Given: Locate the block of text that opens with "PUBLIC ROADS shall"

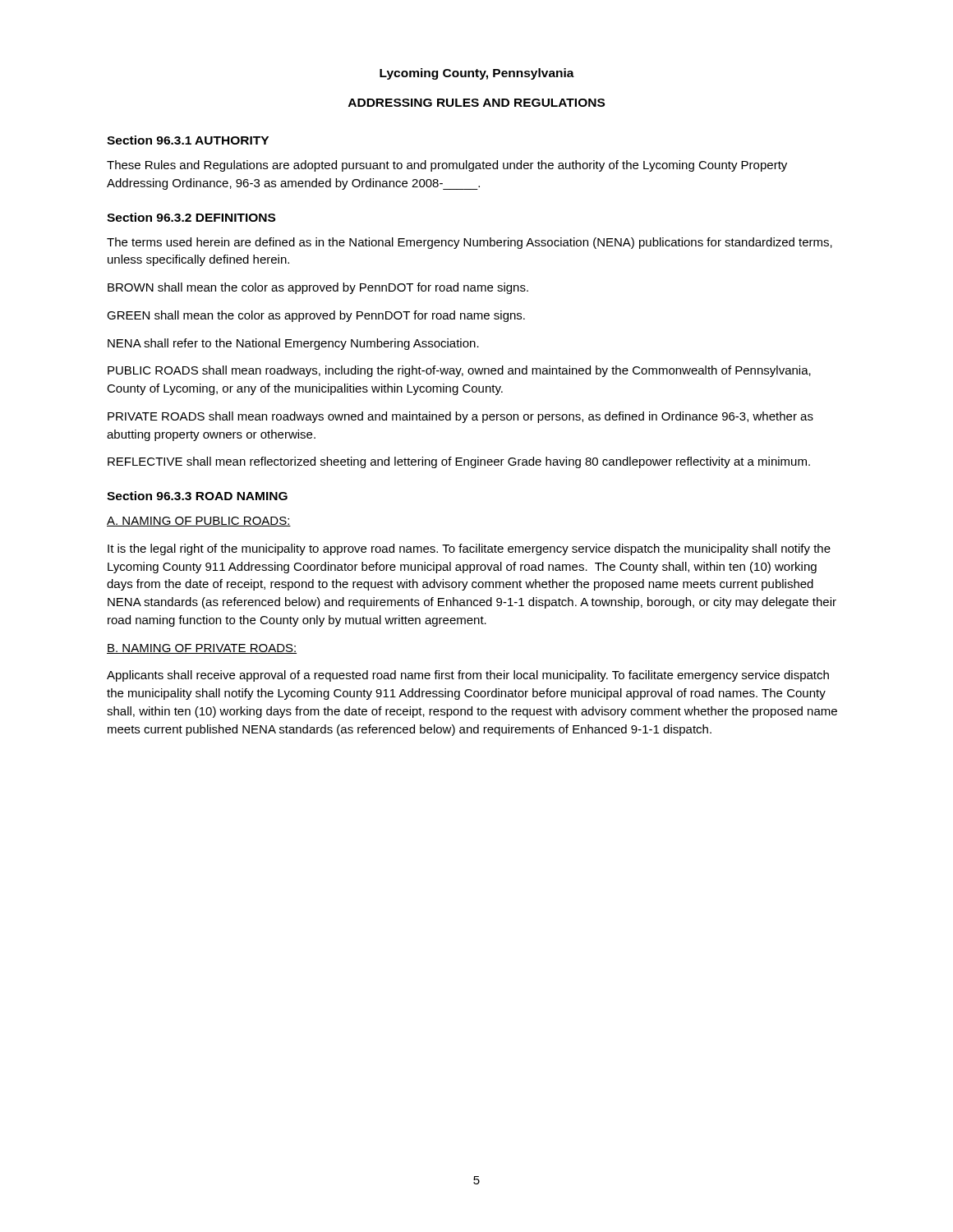Looking at the screenshot, I should coord(459,379).
